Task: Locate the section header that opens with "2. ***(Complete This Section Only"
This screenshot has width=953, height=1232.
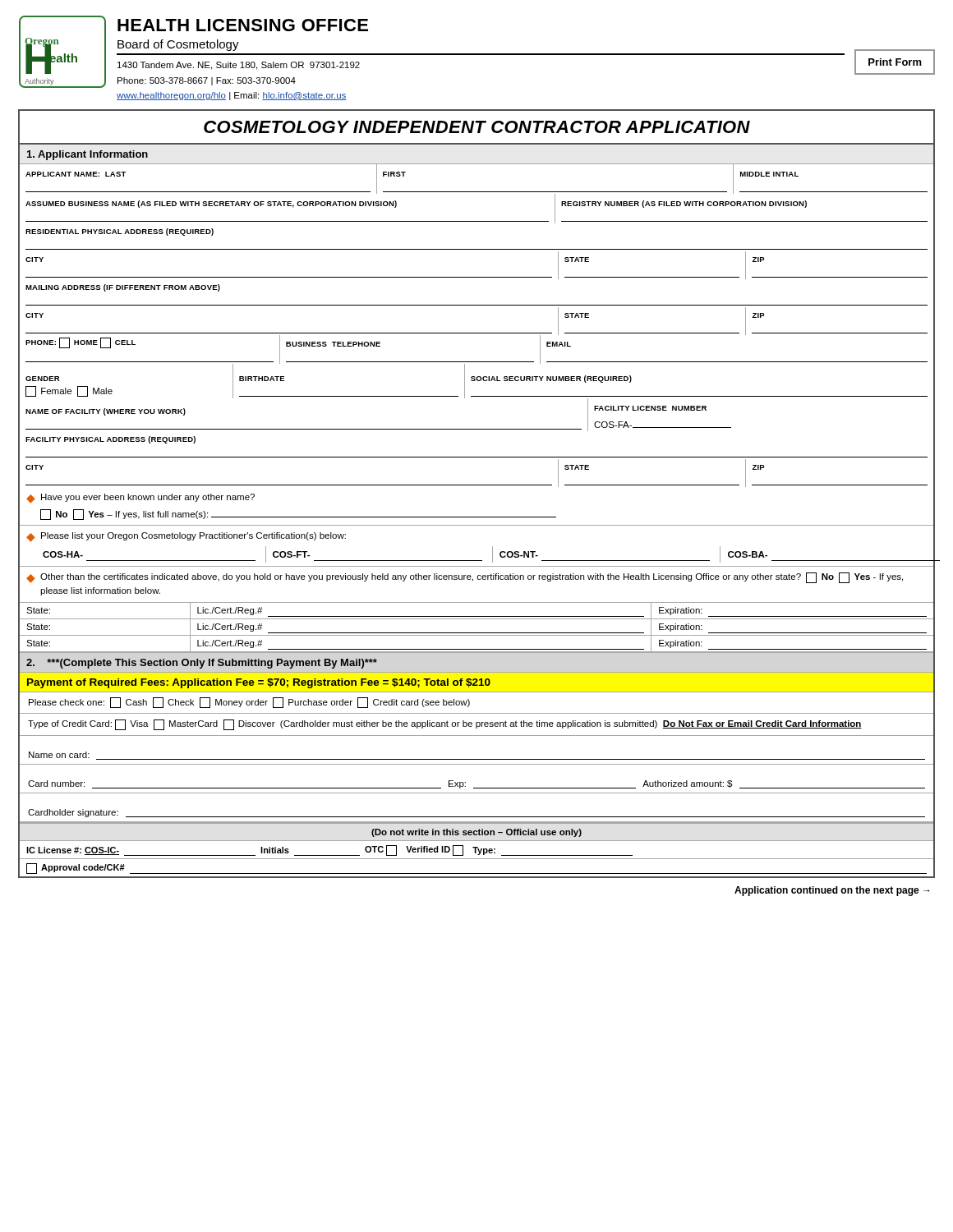Action: 202,662
